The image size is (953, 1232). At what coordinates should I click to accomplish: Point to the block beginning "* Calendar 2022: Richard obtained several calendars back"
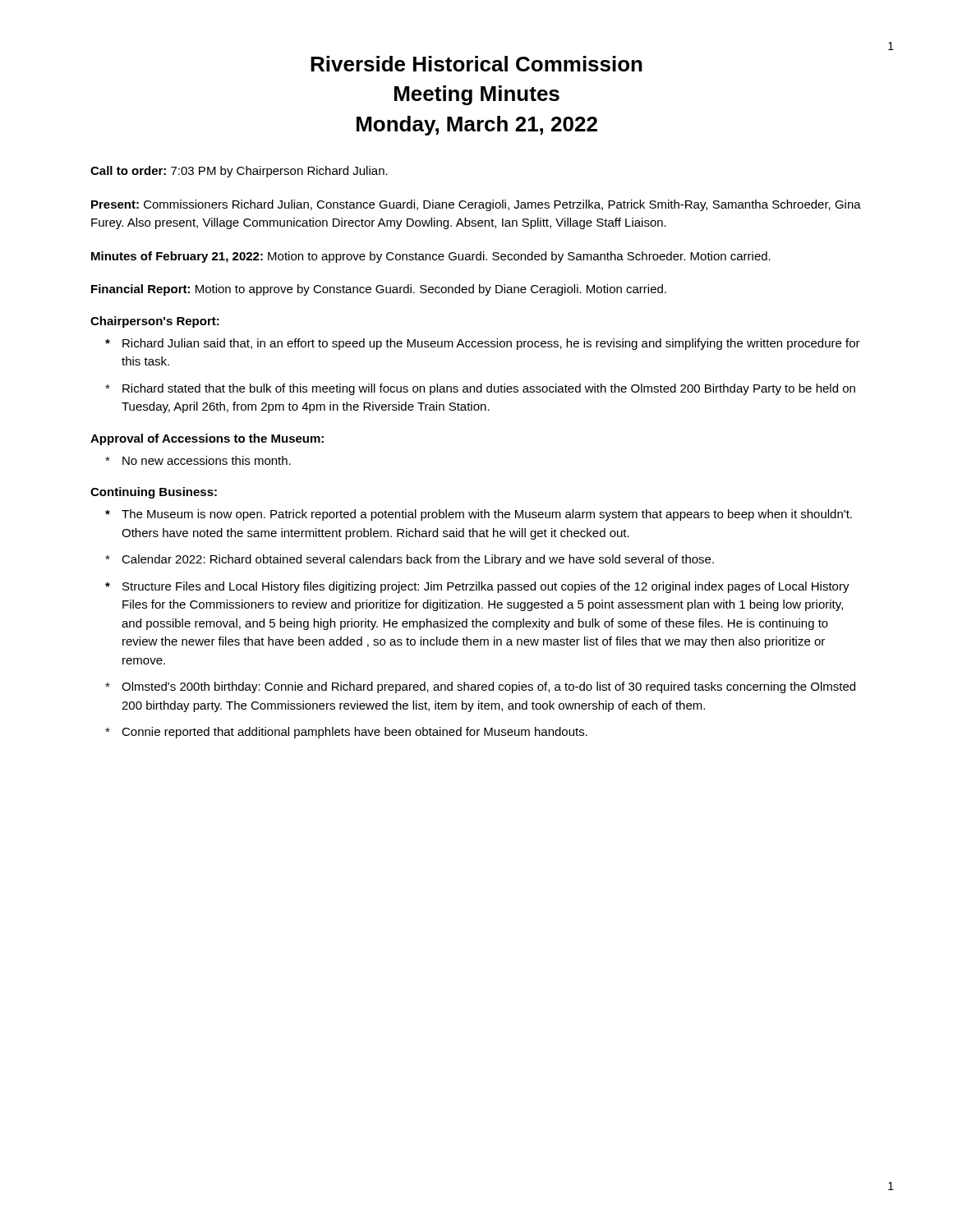(484, 560)
